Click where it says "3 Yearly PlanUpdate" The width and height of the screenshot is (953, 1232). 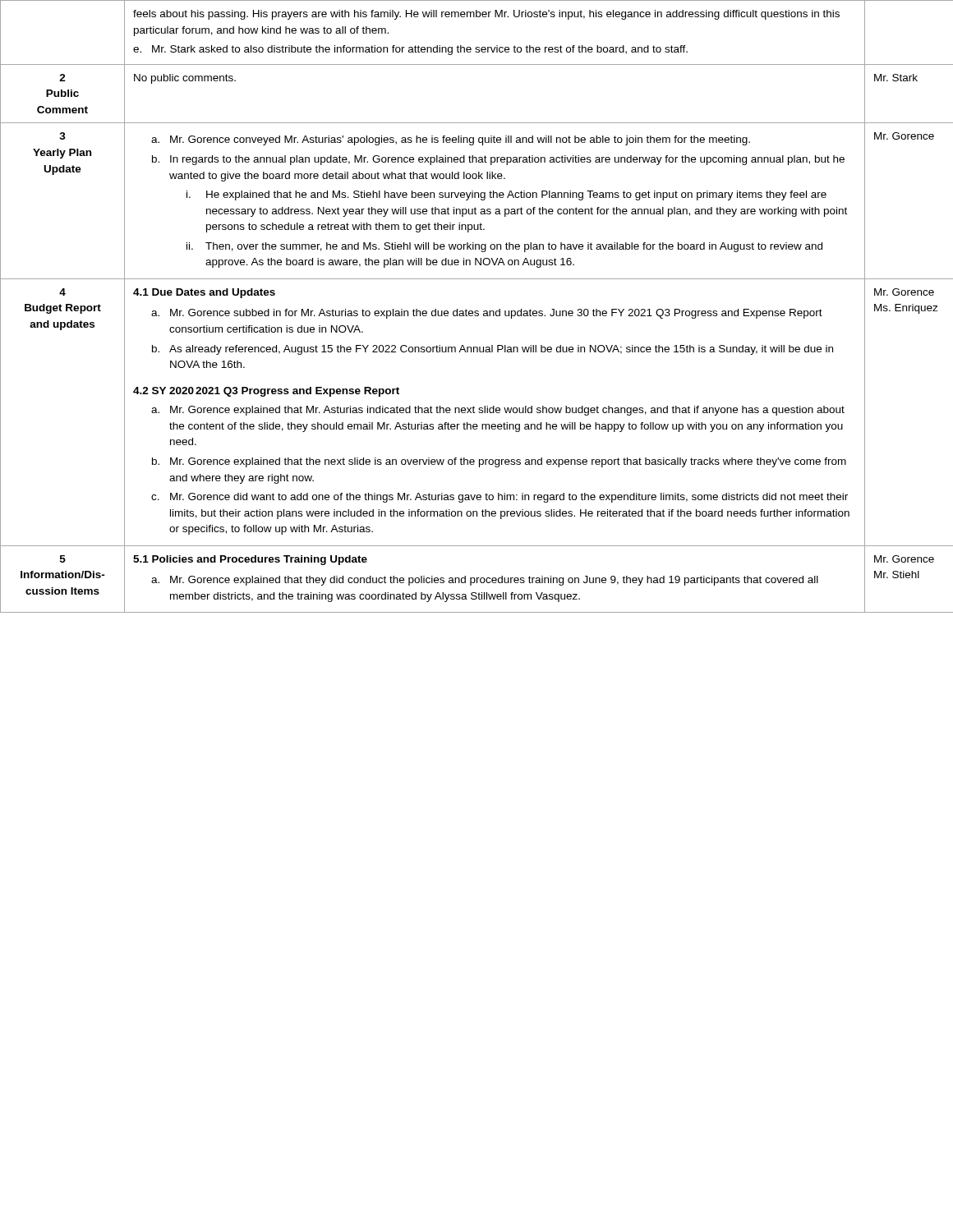point(62,153)
